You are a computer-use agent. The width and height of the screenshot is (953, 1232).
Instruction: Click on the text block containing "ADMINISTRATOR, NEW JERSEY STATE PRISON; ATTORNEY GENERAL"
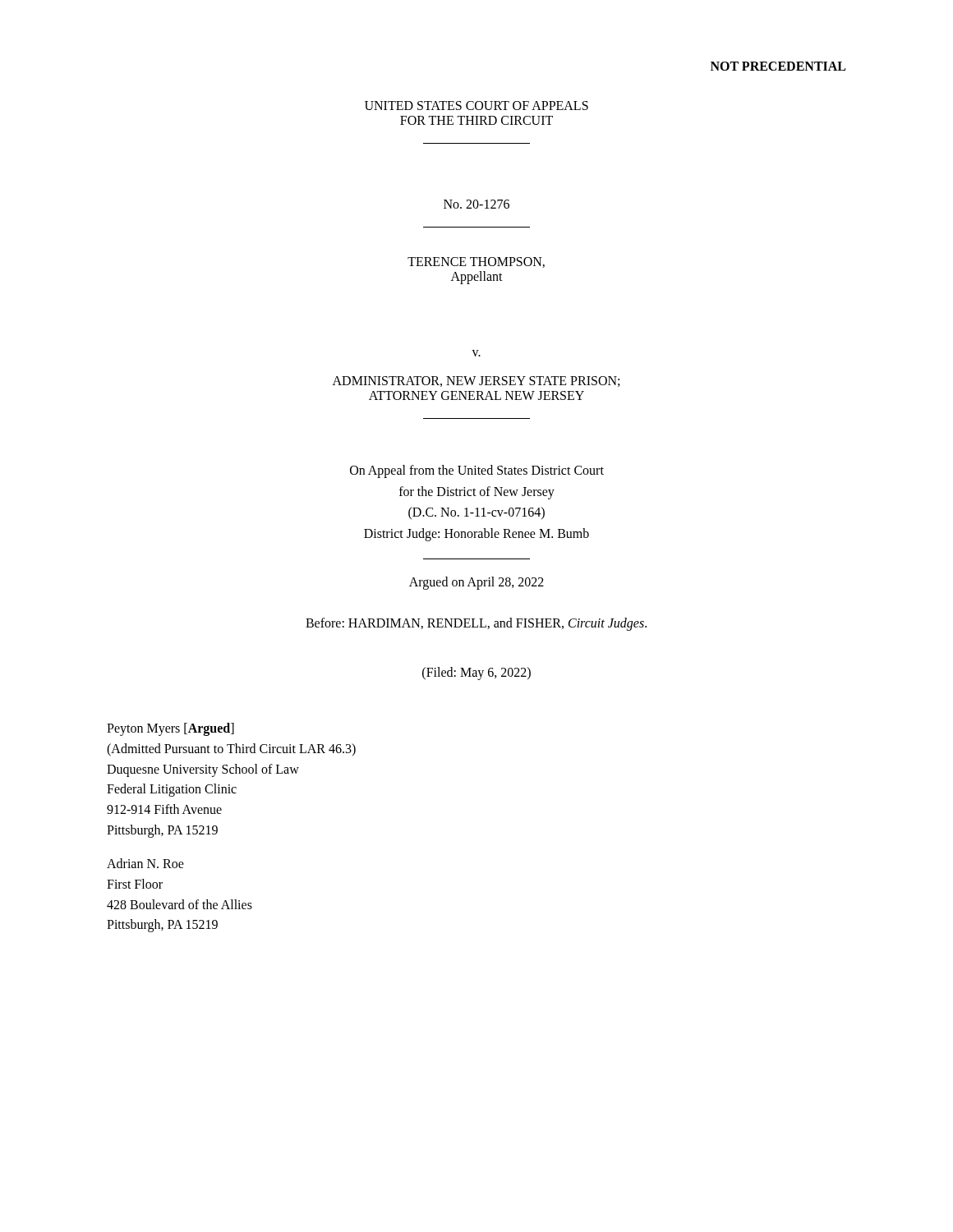pyautogui.click(x=476, y=396)
